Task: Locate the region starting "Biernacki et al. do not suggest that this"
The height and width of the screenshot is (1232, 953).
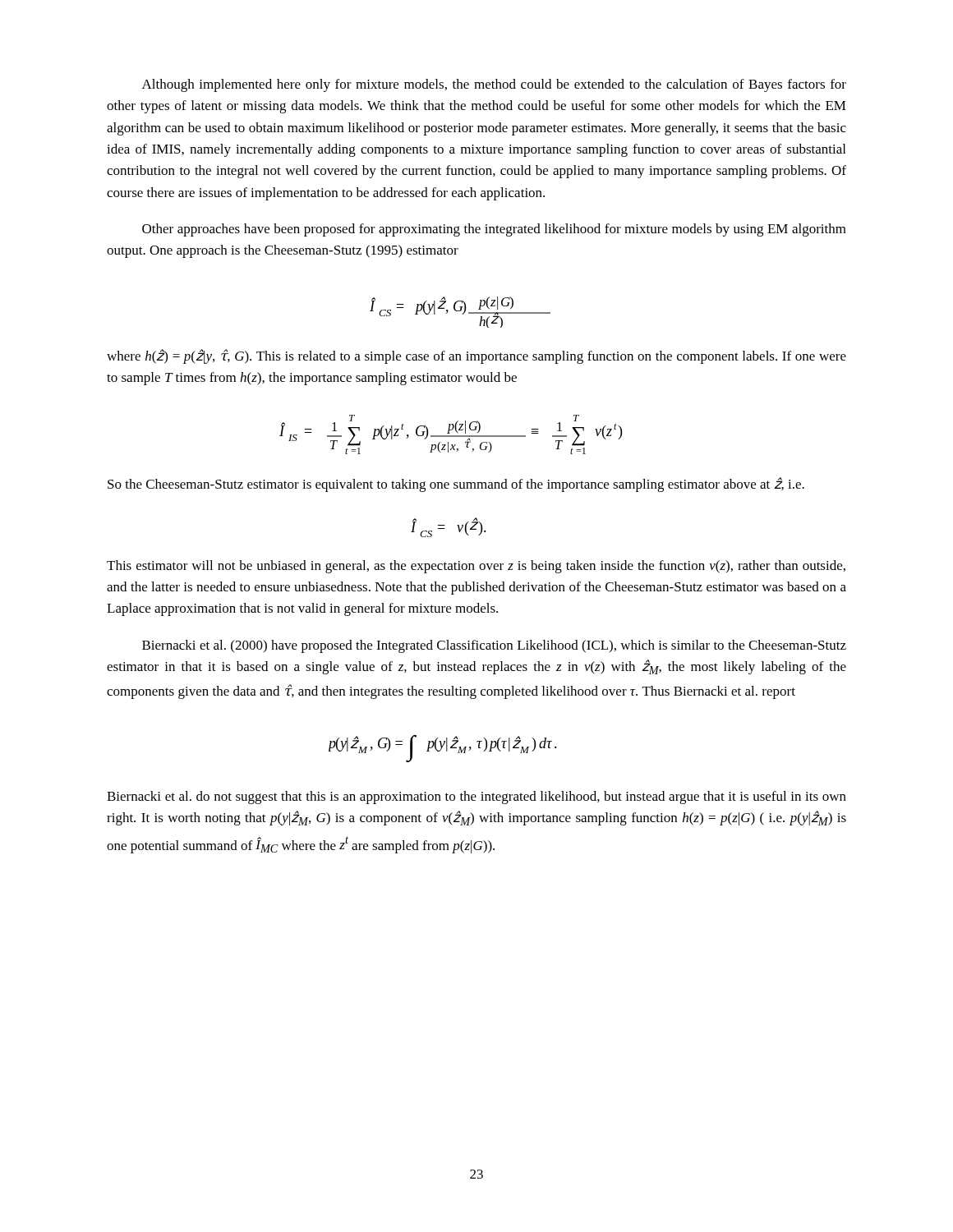Action: point(476,822)
